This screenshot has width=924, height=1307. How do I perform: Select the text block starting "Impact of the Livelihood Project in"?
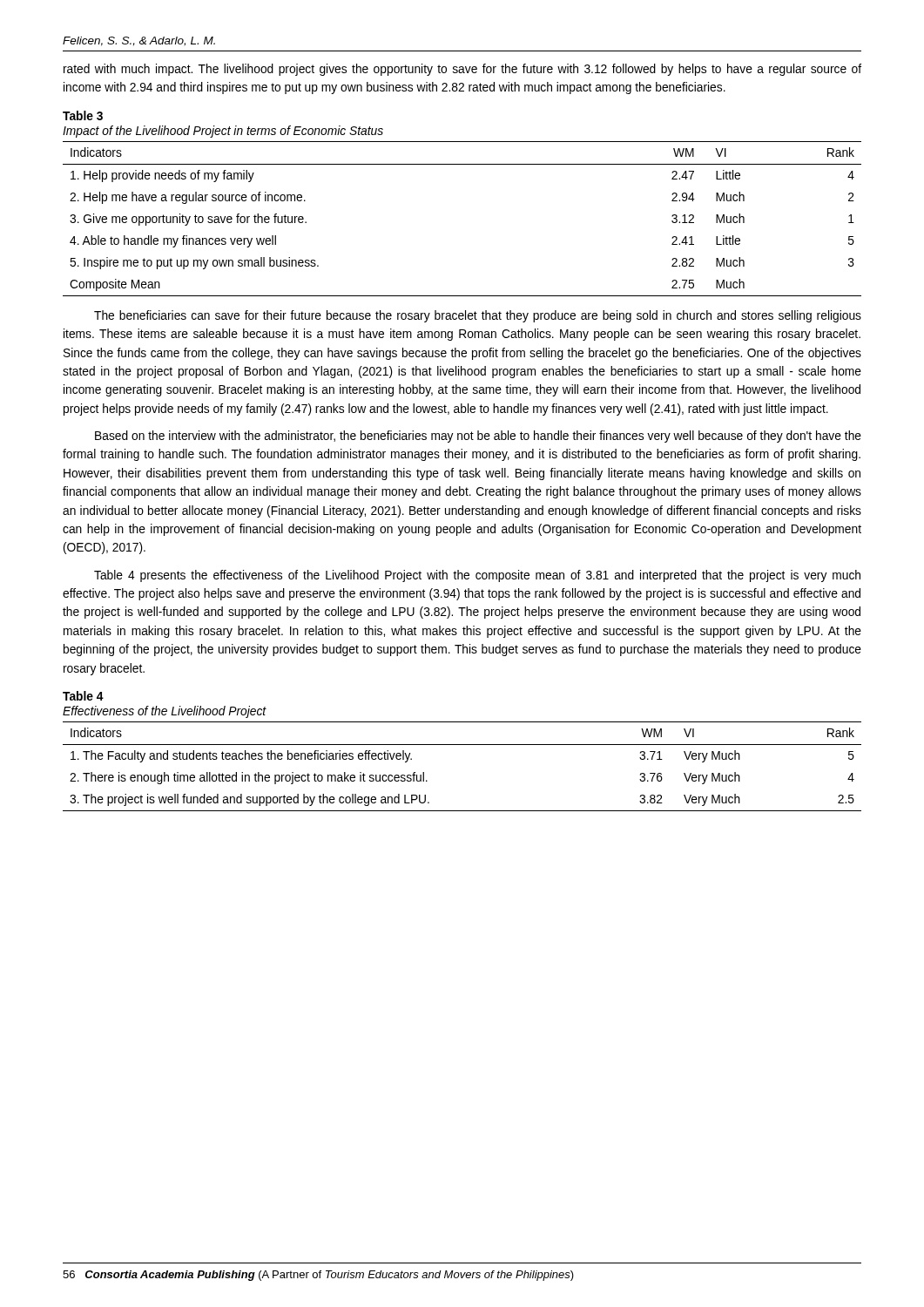[x=223, y=131]
